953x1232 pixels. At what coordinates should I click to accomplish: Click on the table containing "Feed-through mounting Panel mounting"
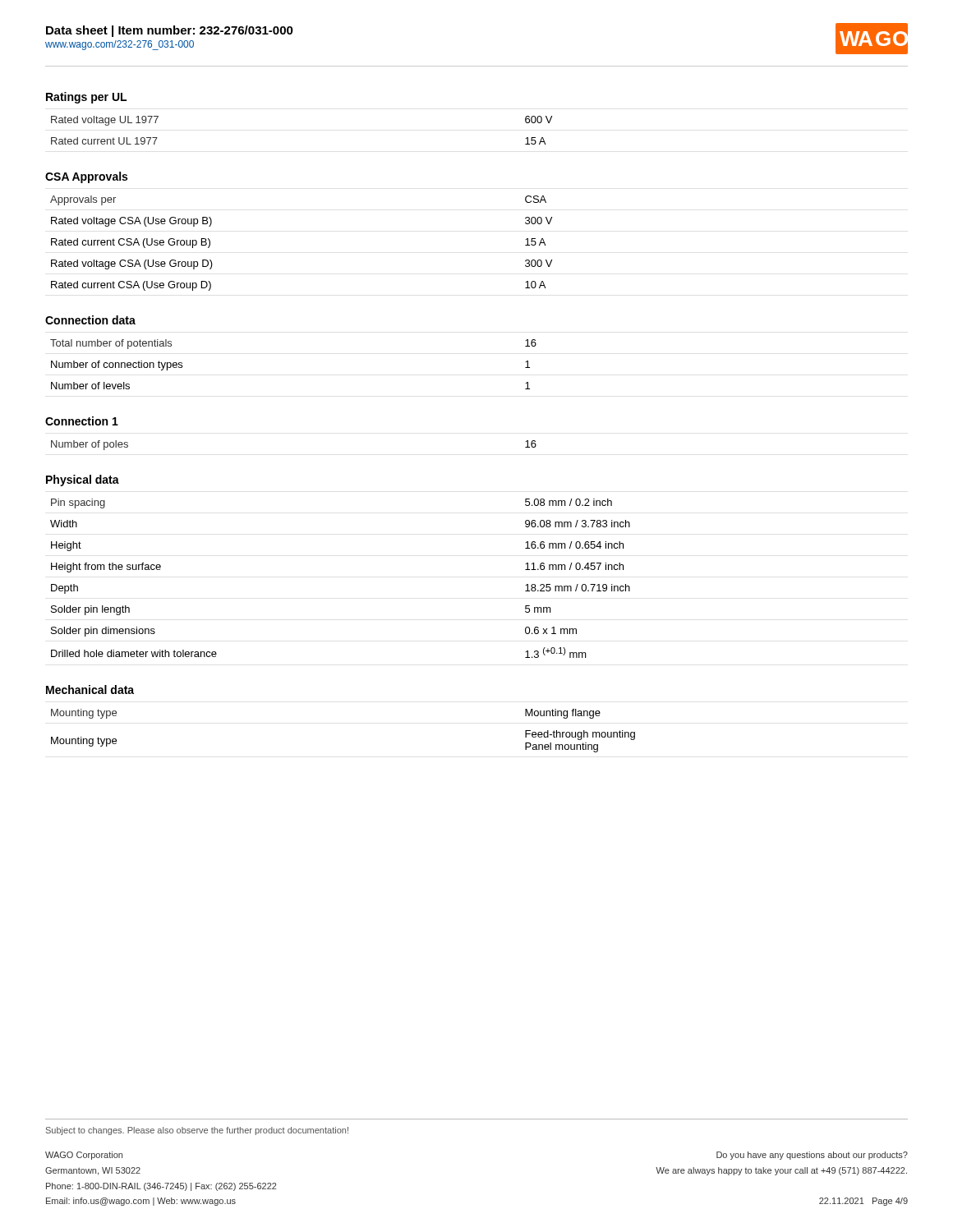pos(476,730)
